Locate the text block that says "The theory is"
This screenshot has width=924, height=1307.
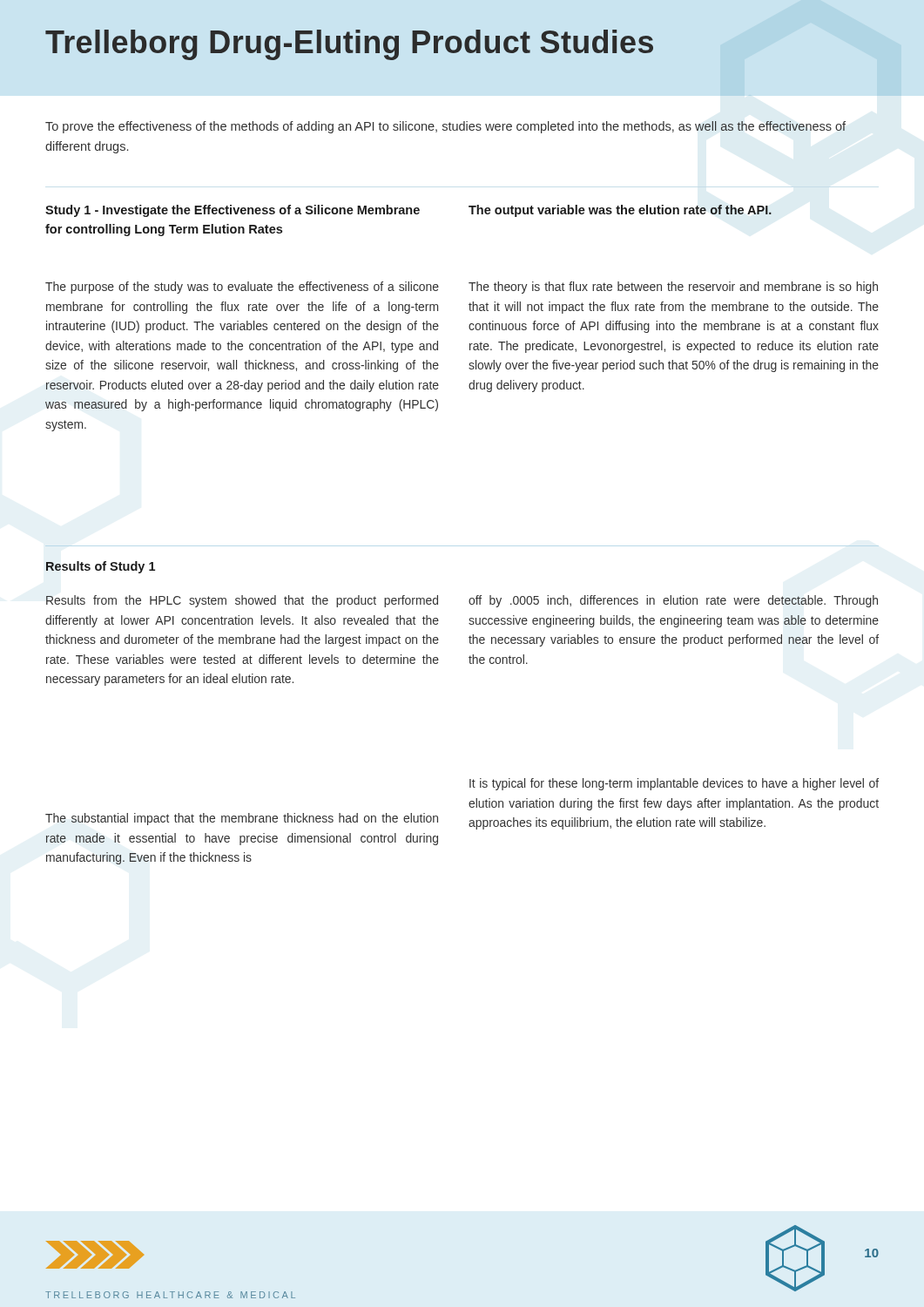coord(674,336)
